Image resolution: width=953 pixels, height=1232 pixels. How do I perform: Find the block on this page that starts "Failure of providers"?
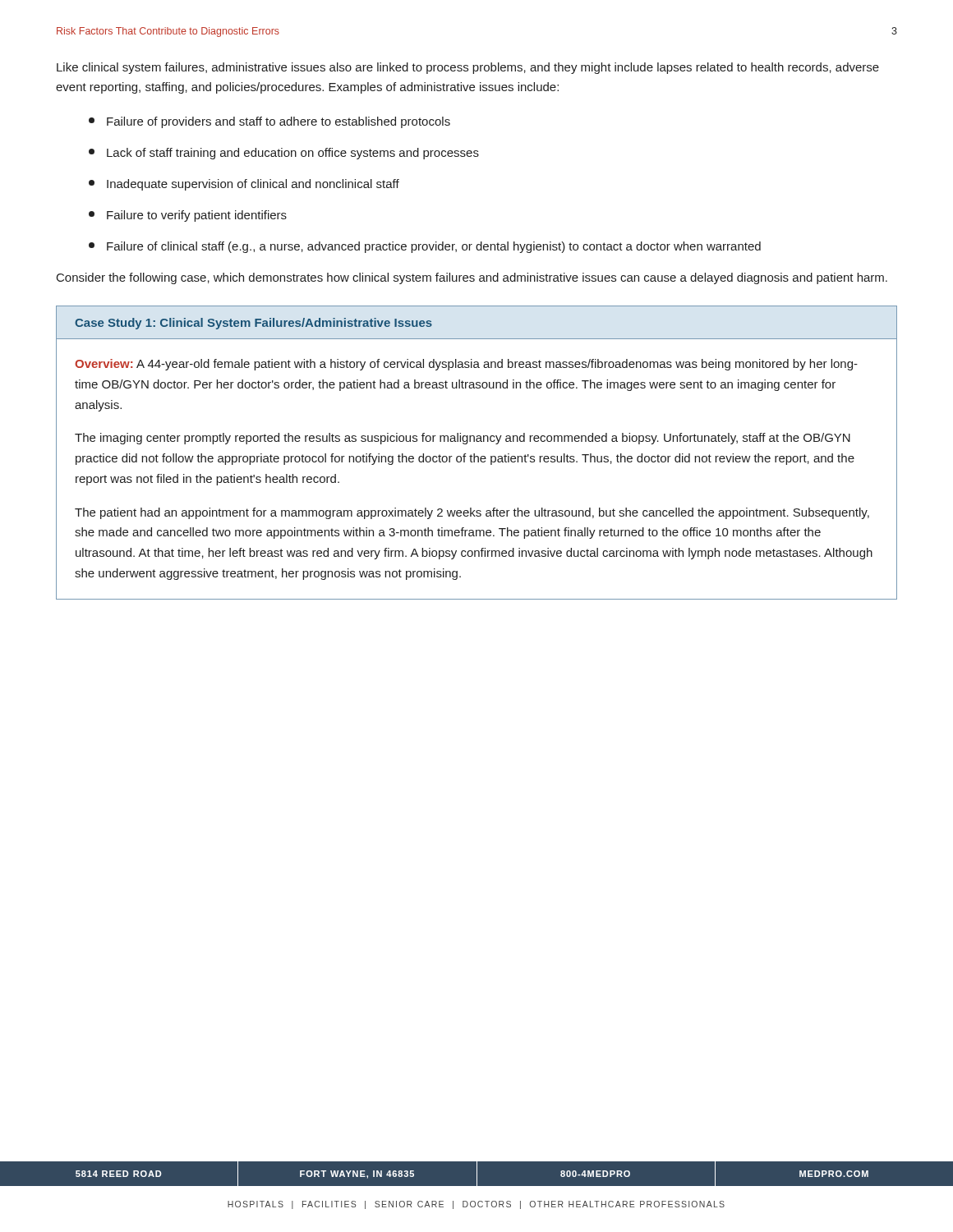click(x=270, y=122)
